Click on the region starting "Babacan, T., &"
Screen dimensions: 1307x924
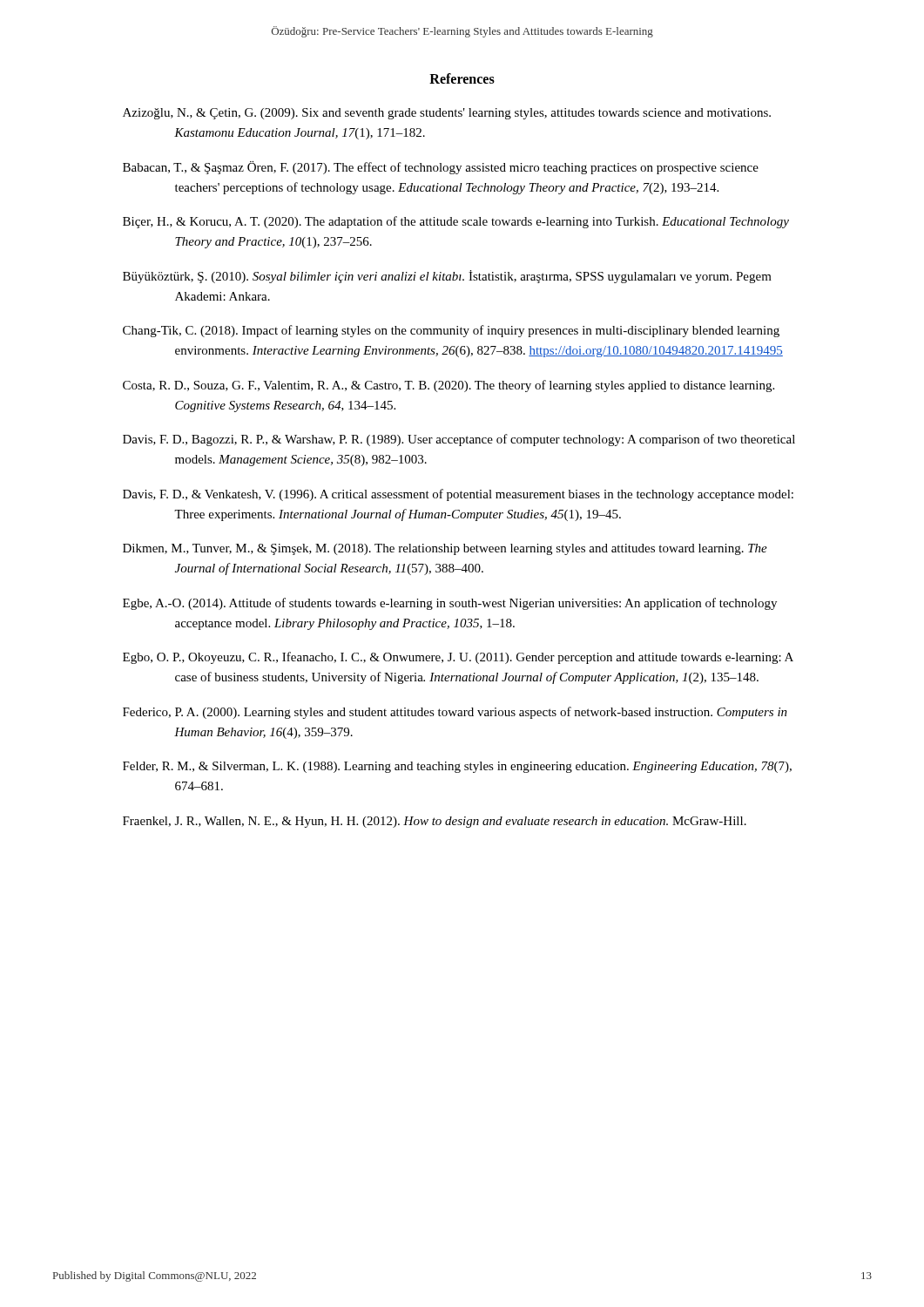point(440,177)
